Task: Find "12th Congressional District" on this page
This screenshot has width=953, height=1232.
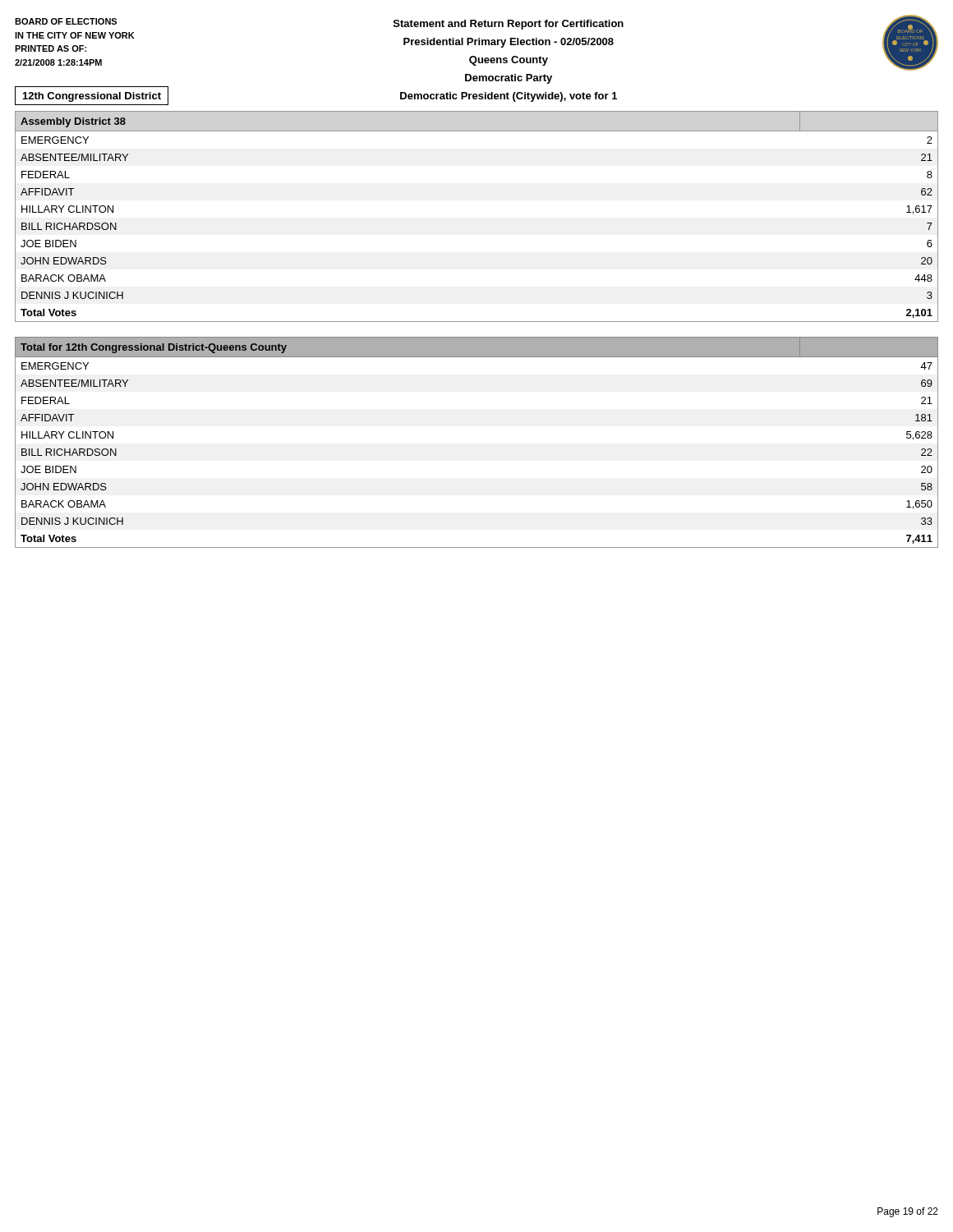Action: tap(92, 96)
